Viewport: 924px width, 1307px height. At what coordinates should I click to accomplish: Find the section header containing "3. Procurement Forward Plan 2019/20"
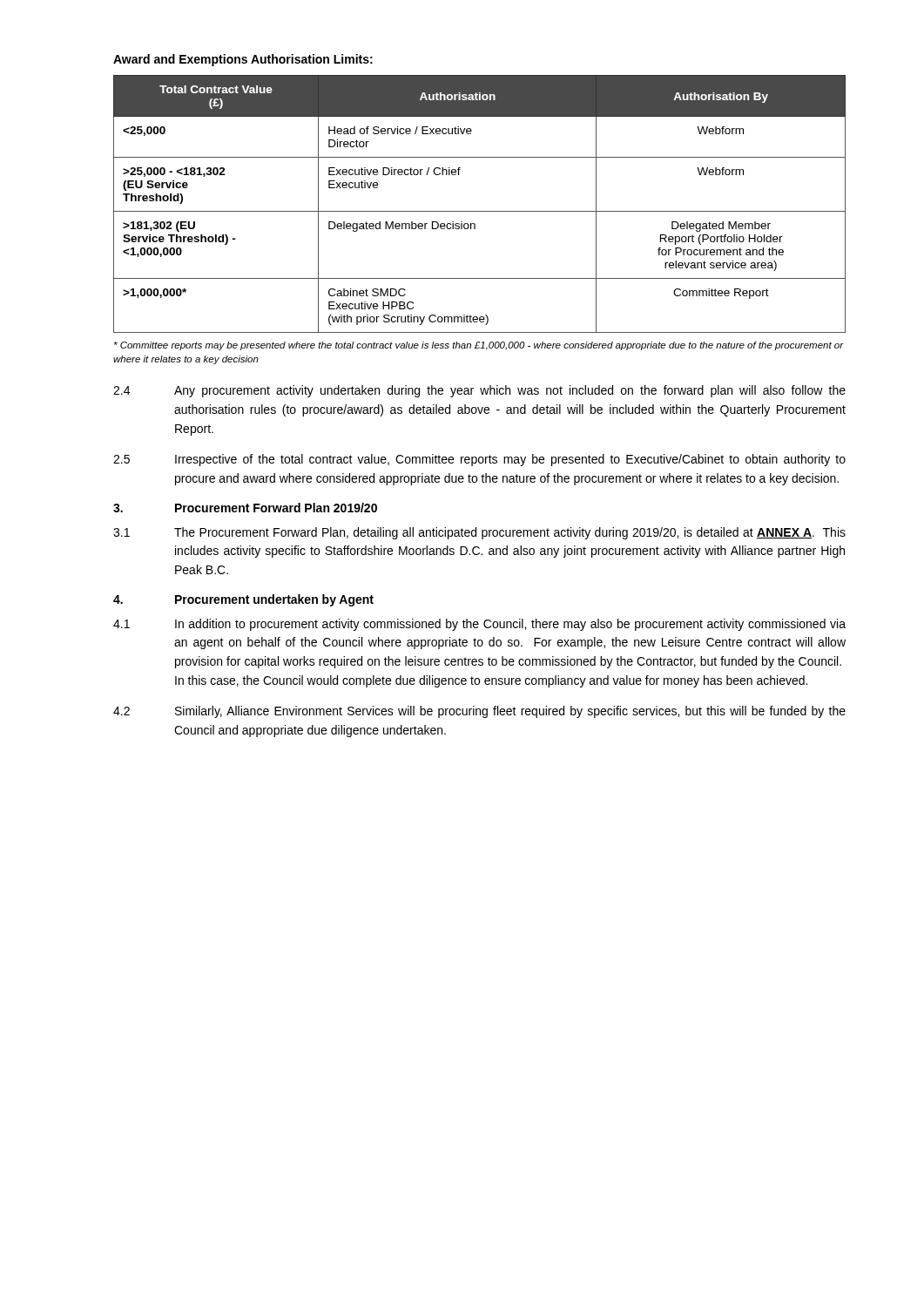pos(245,508)
